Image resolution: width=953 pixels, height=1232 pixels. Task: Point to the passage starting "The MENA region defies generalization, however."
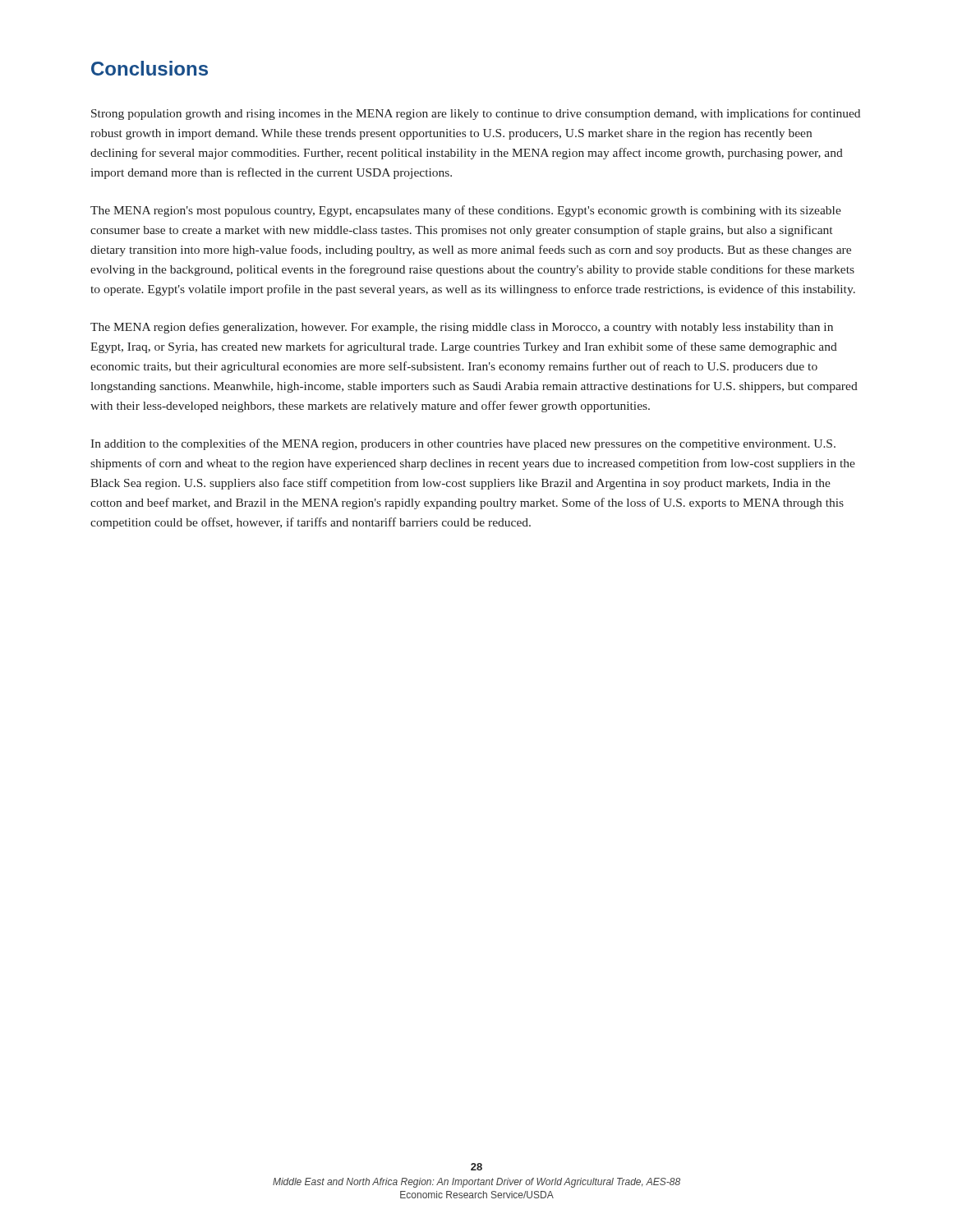(474, 366)
